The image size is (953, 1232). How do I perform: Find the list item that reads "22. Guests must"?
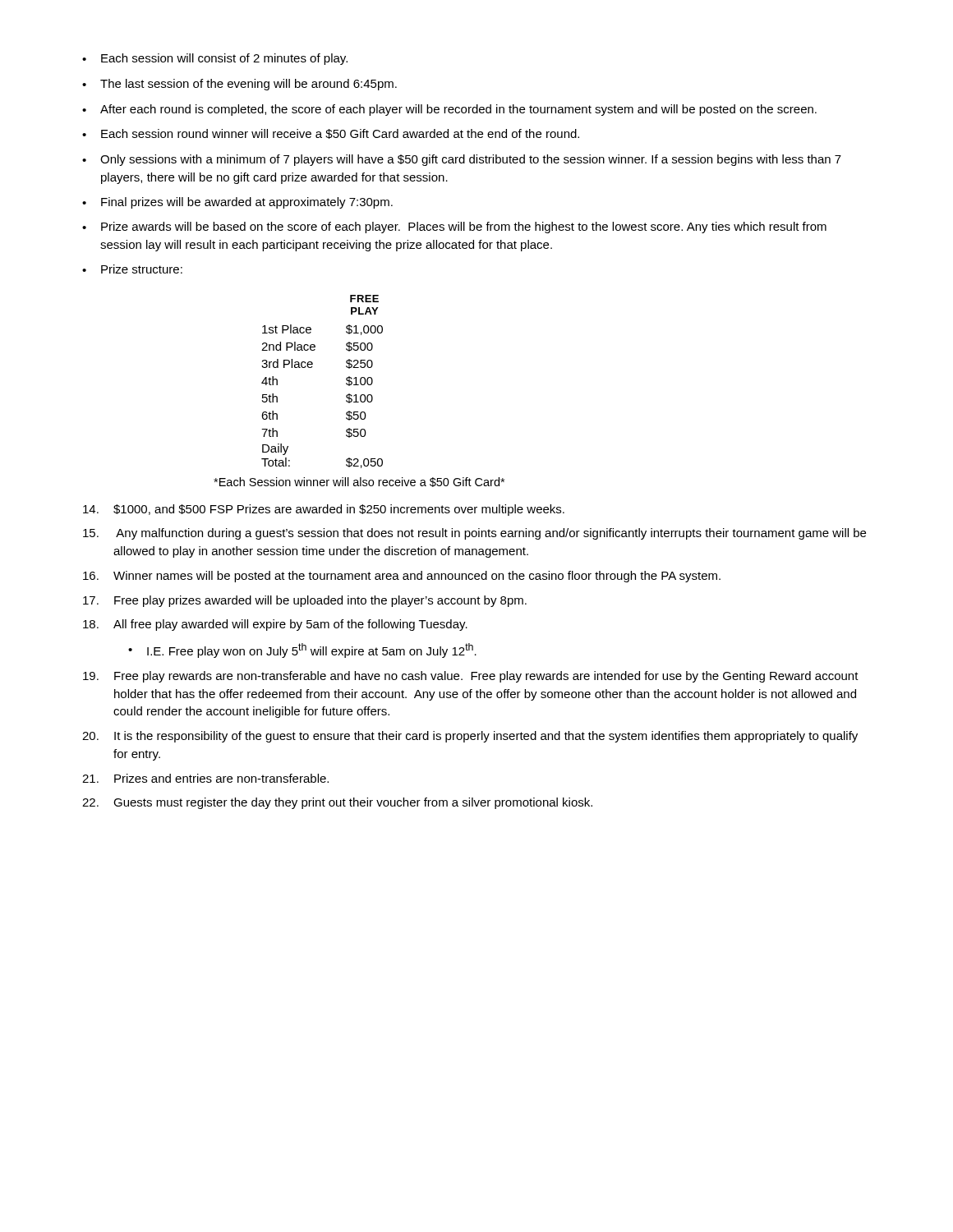tap(476, 803)
